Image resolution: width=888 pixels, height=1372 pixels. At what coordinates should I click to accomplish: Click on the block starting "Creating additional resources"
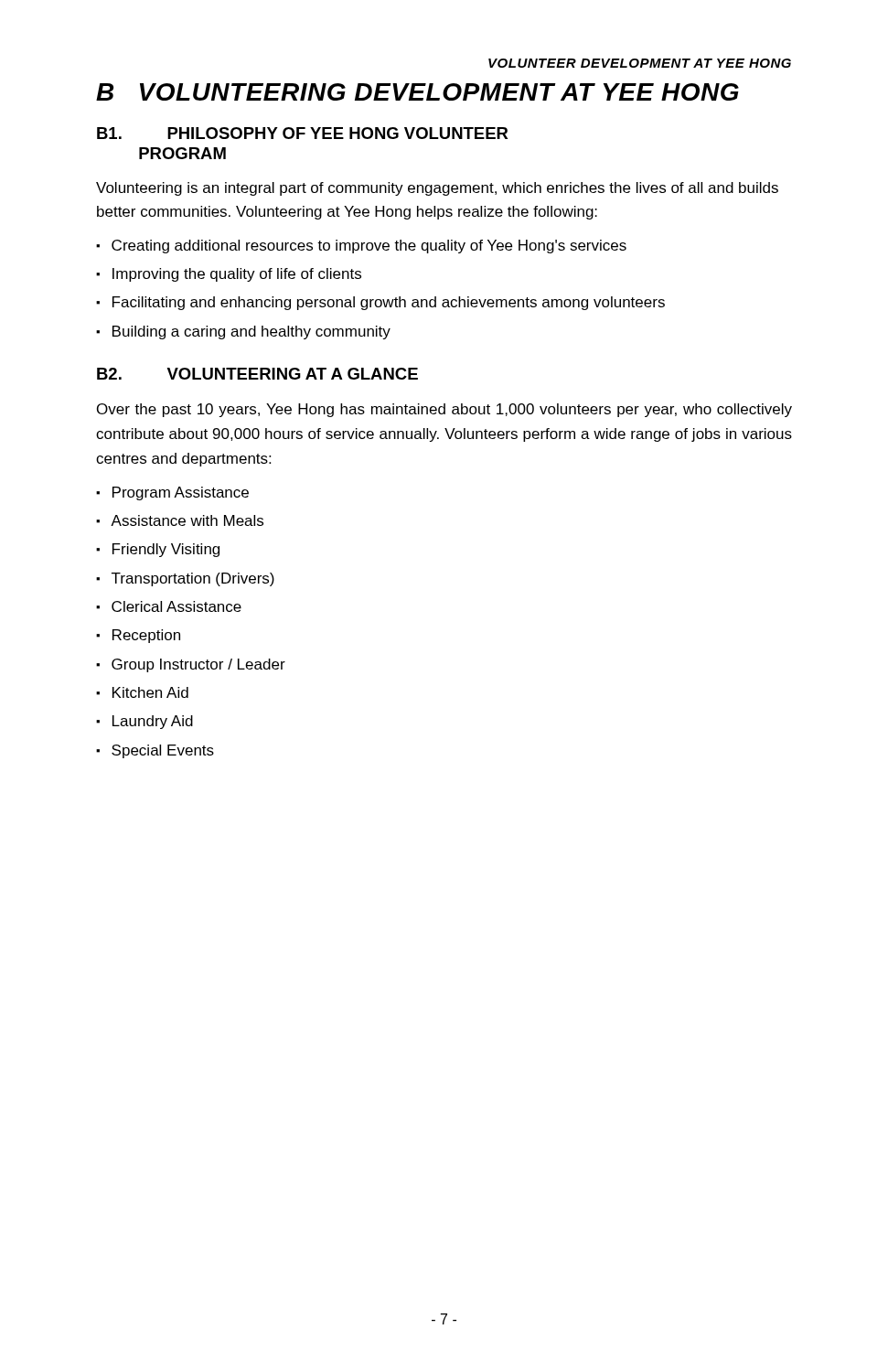[x=369, y=245]
